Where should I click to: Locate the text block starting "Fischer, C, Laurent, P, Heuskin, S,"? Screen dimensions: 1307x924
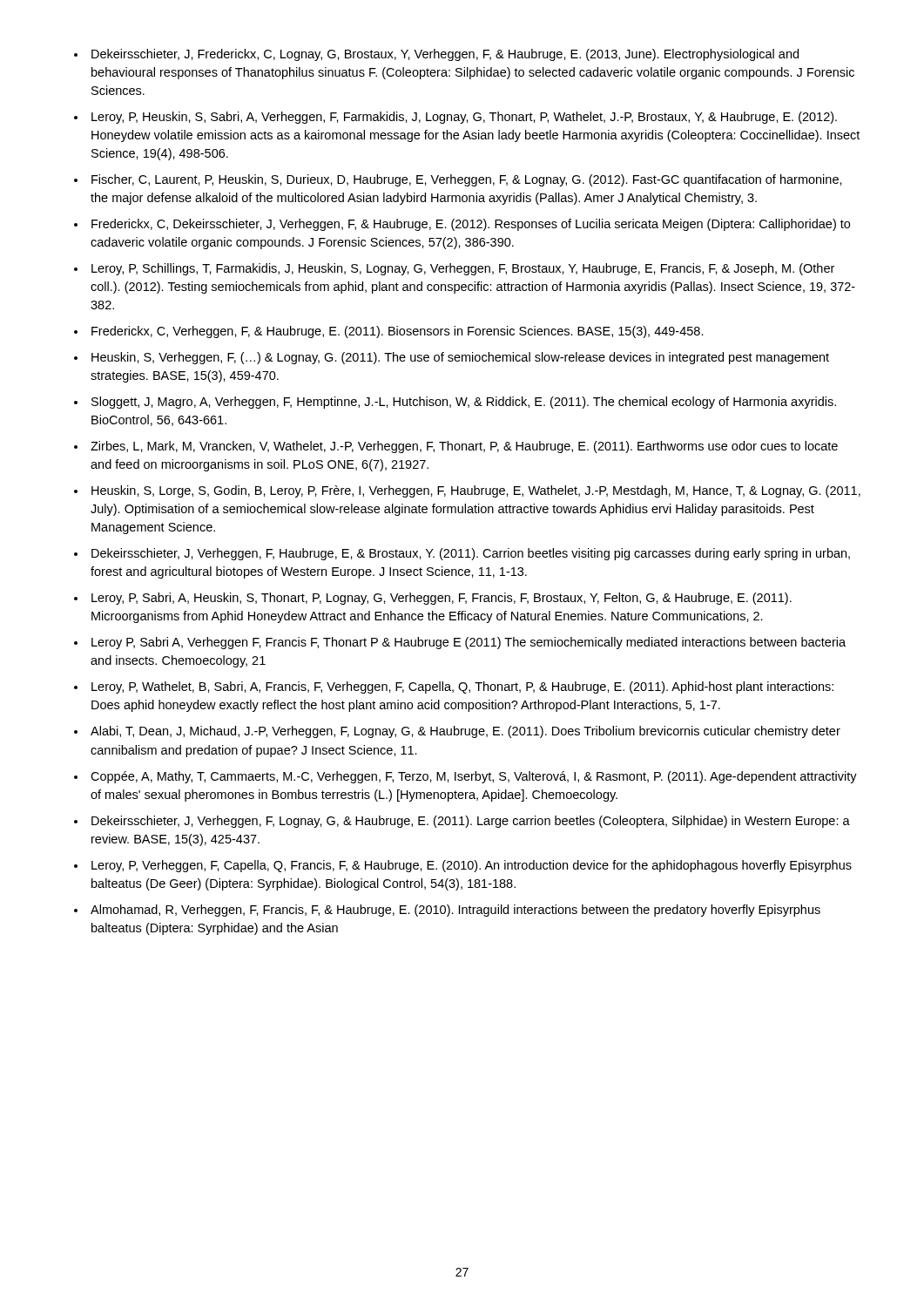[467, 189]
